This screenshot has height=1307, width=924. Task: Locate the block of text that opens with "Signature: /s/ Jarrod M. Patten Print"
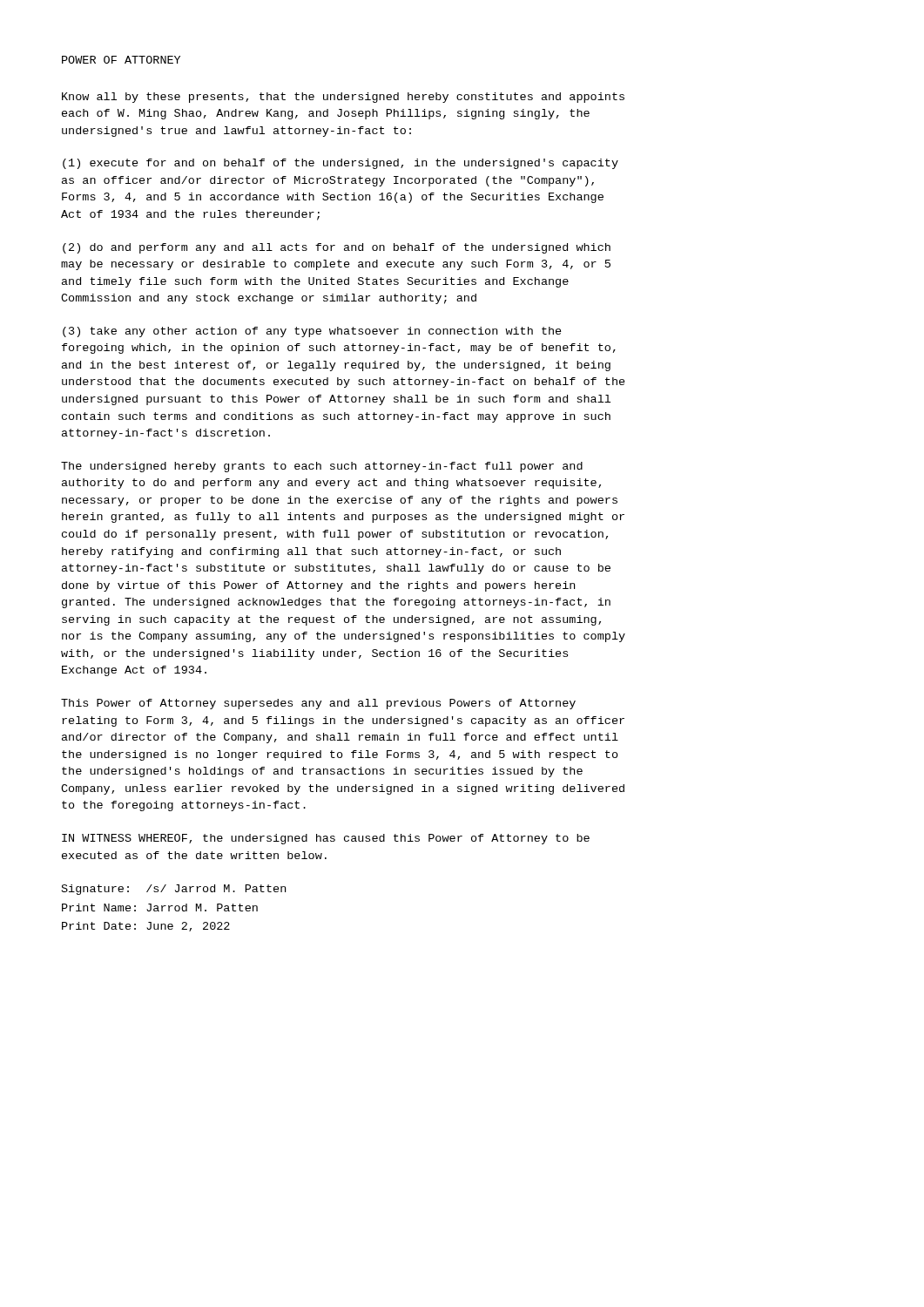click(x=174, y=908)
